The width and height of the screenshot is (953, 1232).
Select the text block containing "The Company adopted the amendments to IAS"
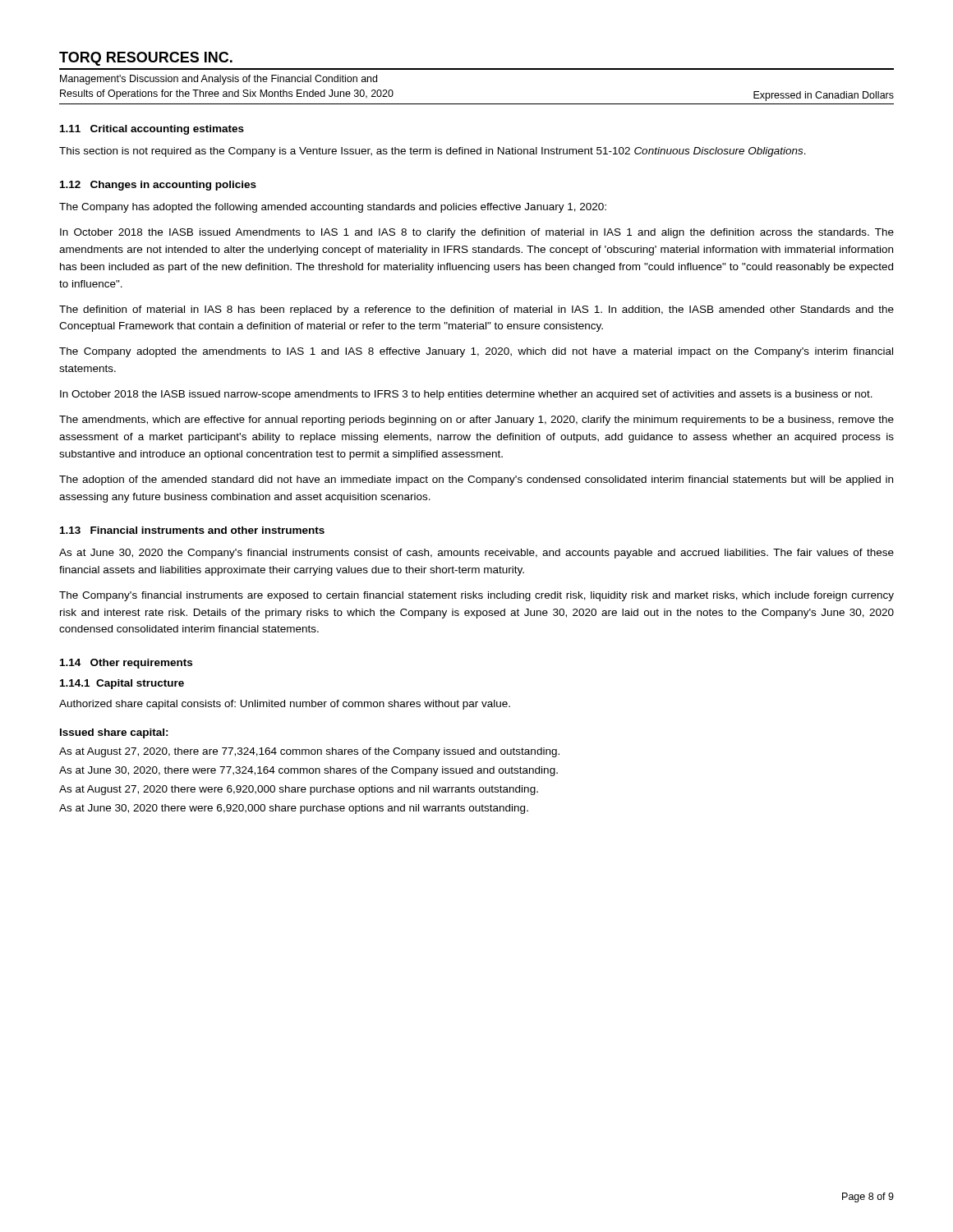pyautogui.click(x=476, y=360)
